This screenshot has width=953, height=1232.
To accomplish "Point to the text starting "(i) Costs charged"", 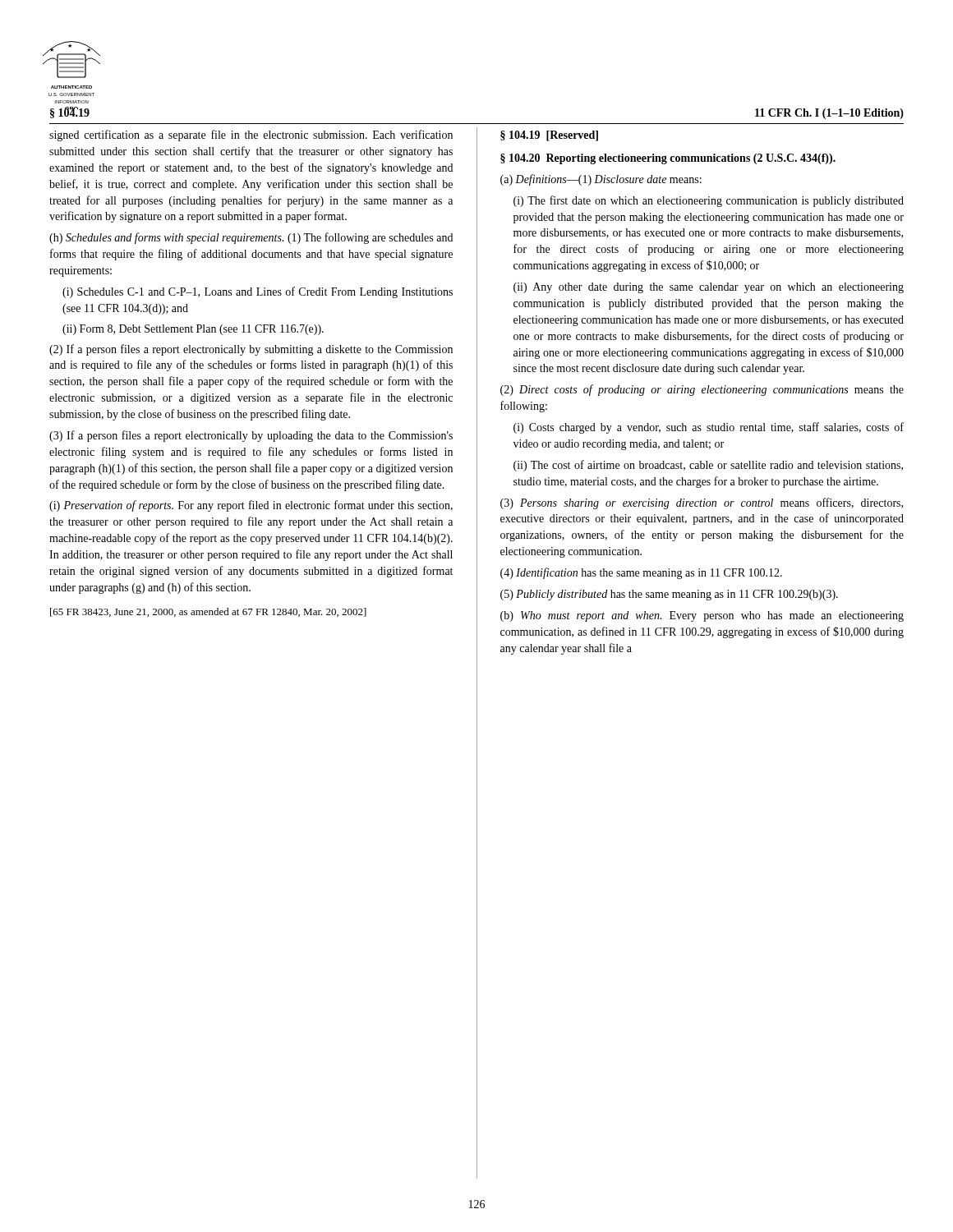I will pyautogui.click(x=708, y=436).
